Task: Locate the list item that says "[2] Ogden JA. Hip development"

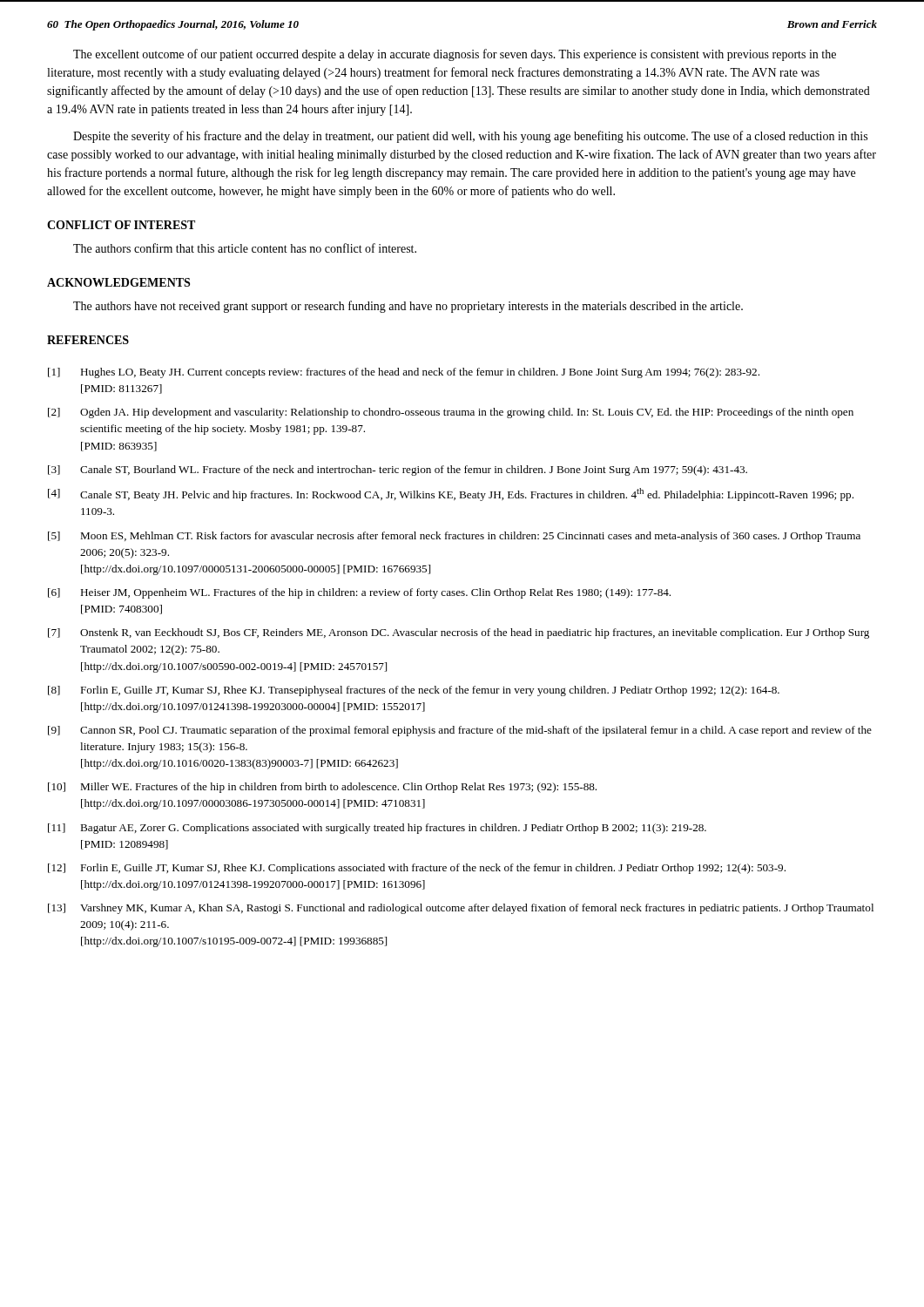Action: click(x=451, y=413)
